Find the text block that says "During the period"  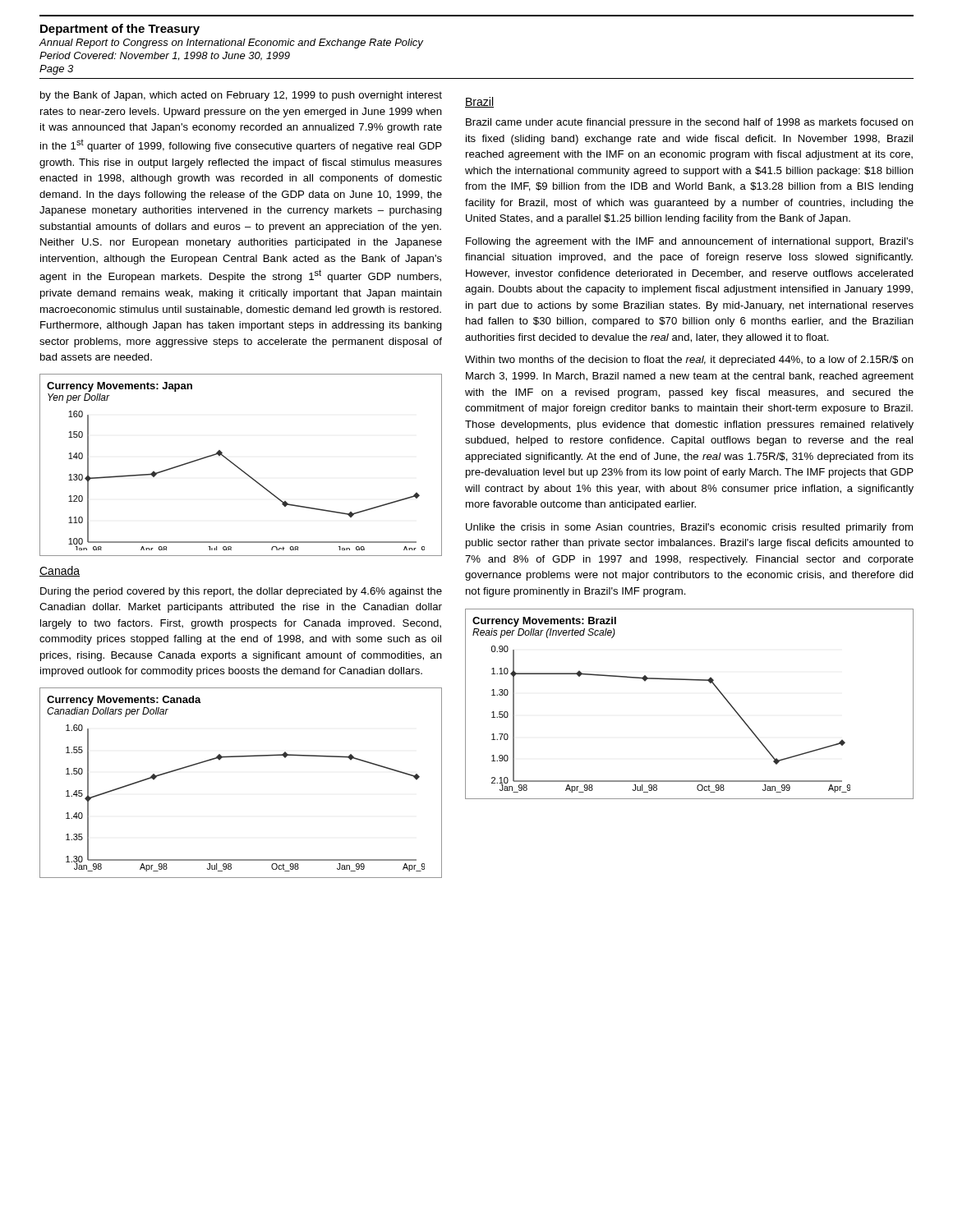click(241, 631)
